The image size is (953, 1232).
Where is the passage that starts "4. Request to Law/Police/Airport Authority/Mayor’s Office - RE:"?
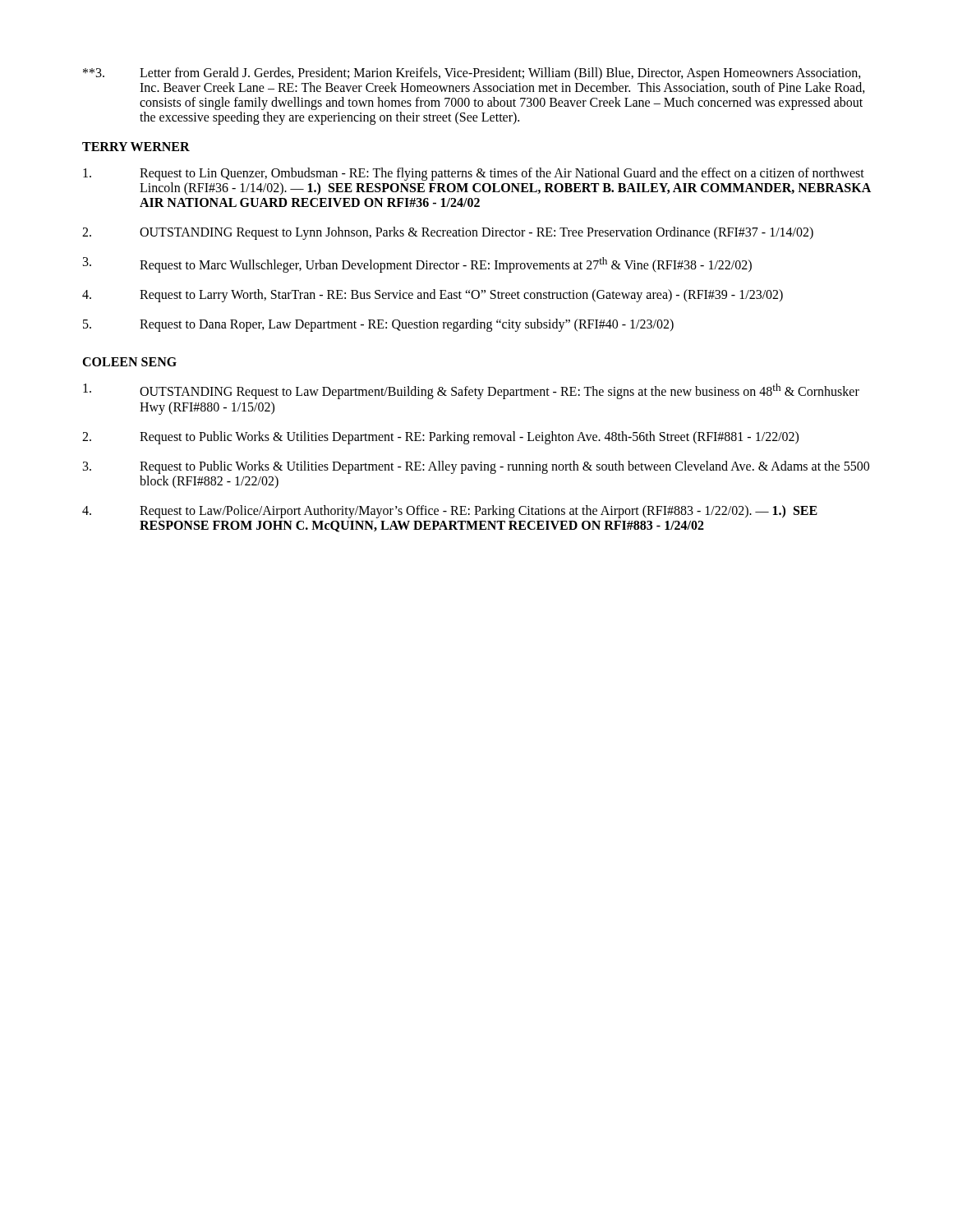coord(476,518)
